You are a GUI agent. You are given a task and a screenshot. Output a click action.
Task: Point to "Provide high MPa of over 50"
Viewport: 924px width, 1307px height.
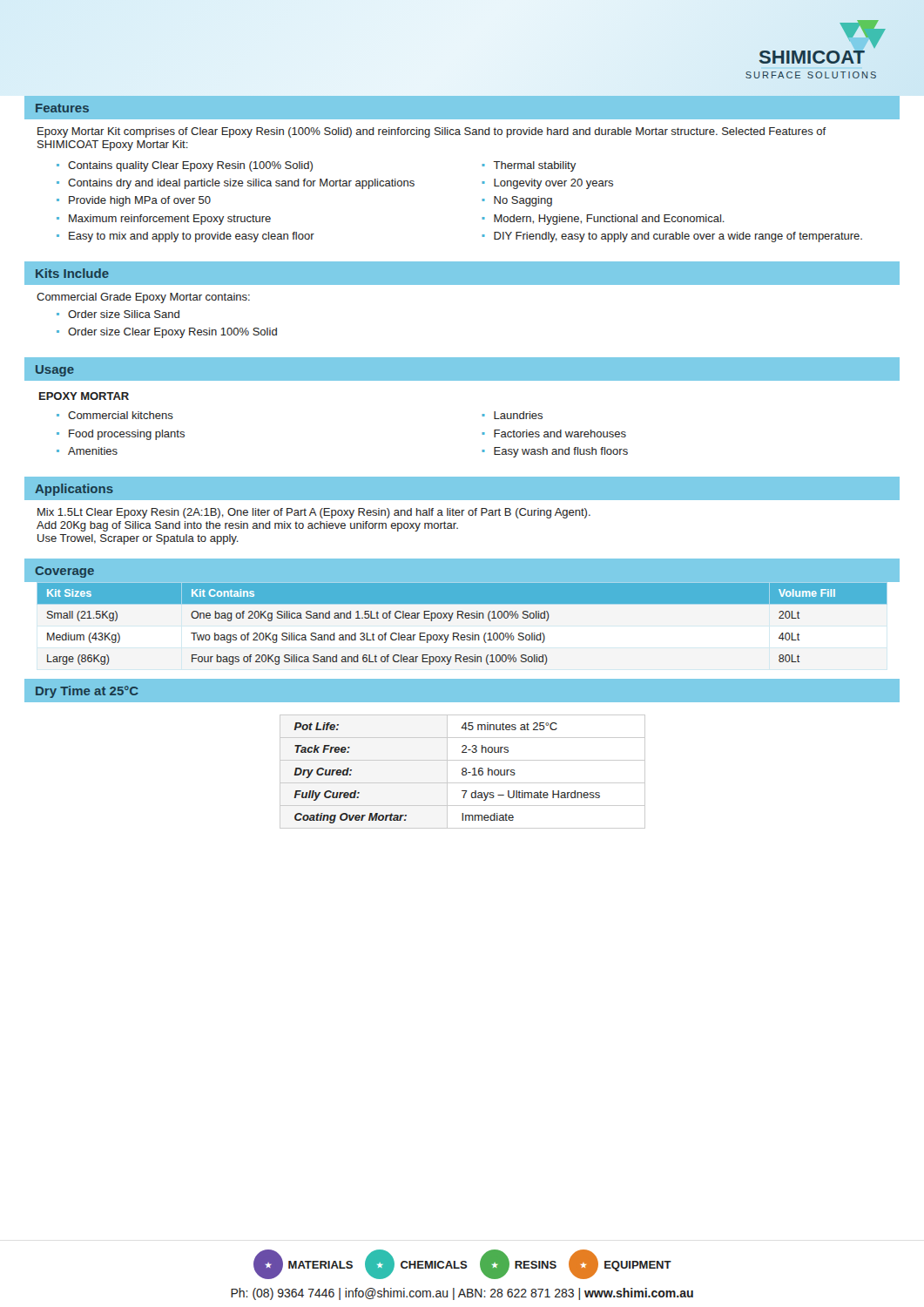click(x=139, y=200)
